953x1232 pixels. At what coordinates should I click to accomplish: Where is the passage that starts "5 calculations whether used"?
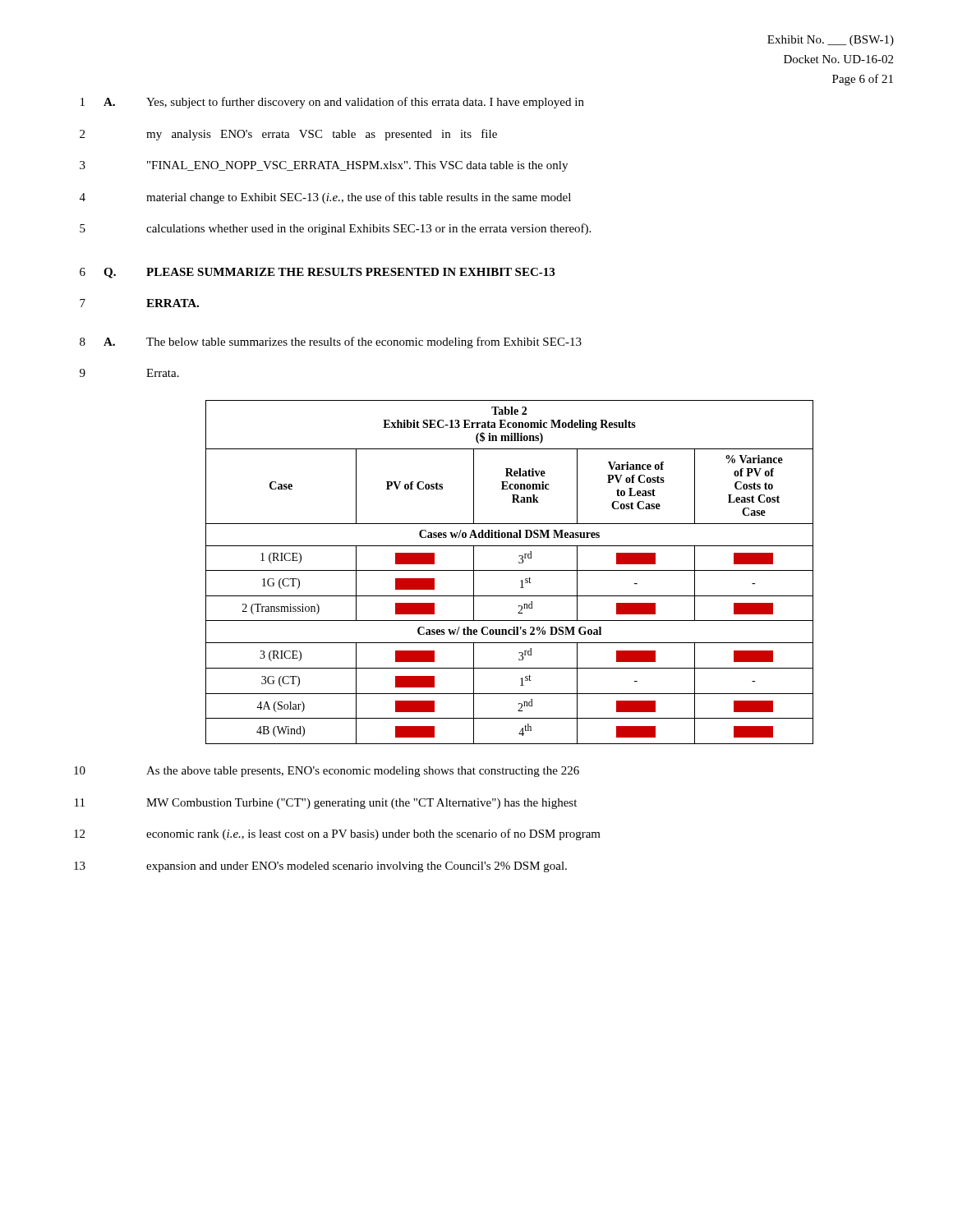(476, 229)
